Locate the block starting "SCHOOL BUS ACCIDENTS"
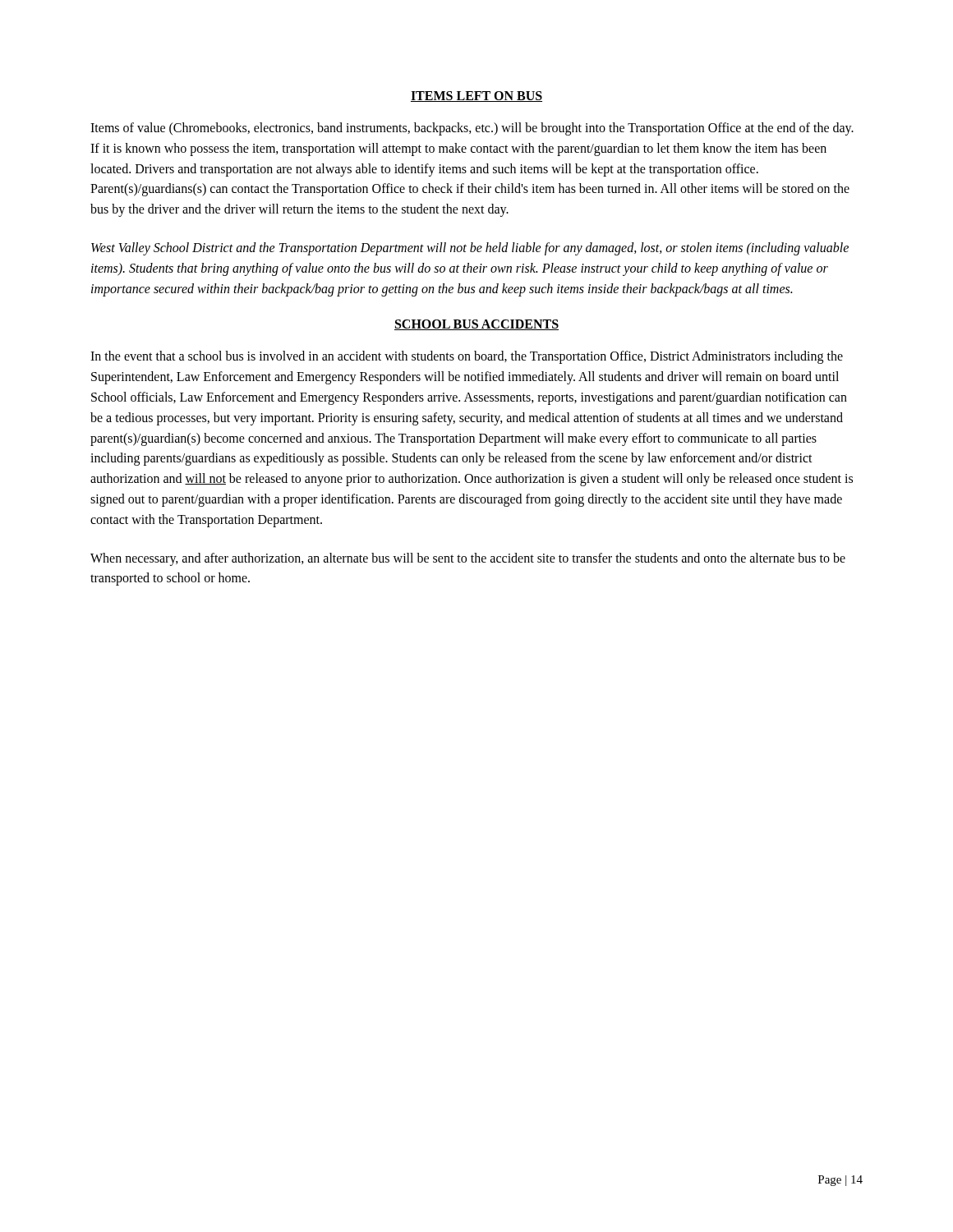This screenshot has width=953, height=1232. [x=476, y=324]
